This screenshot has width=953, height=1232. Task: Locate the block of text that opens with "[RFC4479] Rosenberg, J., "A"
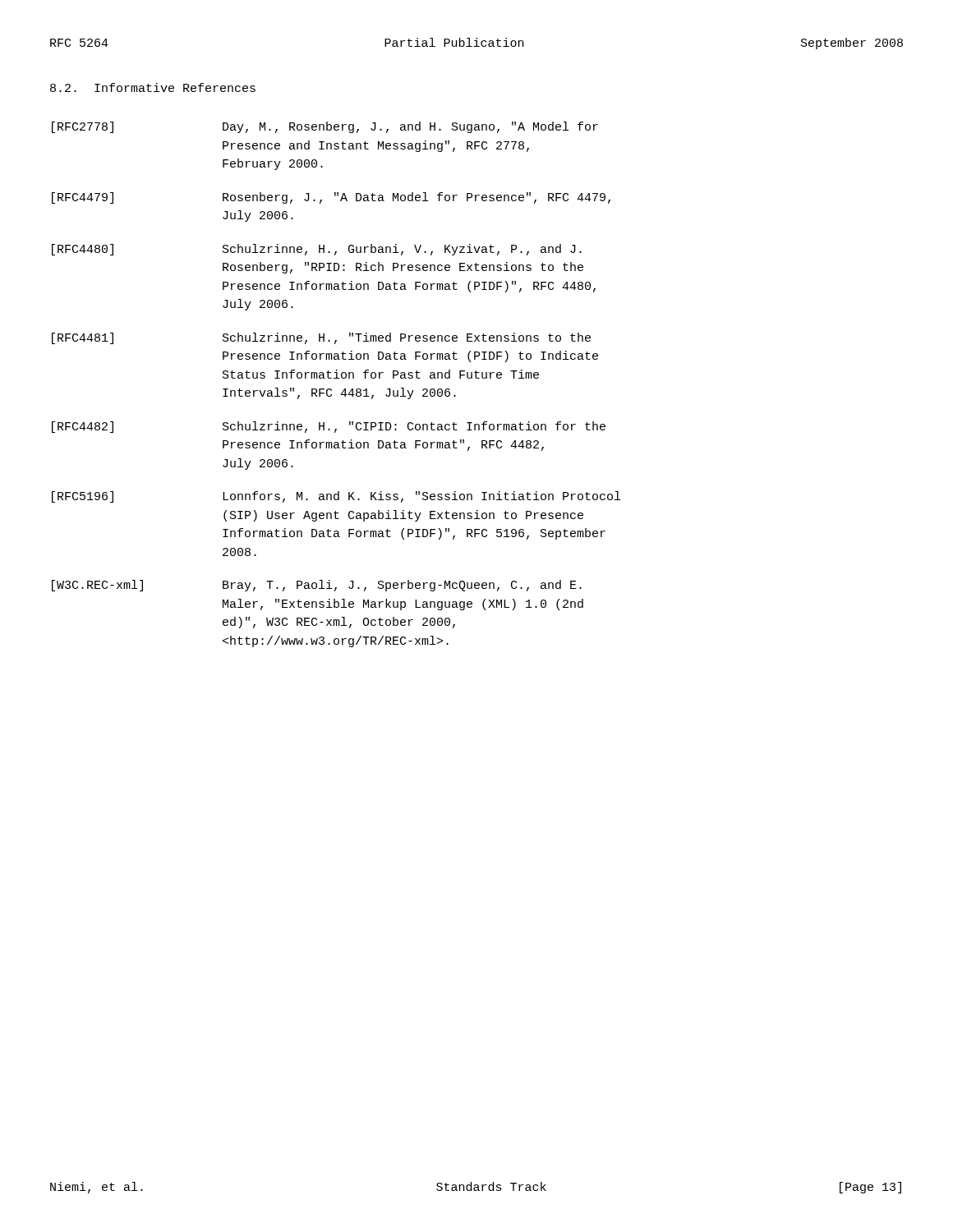coord(476,208)
